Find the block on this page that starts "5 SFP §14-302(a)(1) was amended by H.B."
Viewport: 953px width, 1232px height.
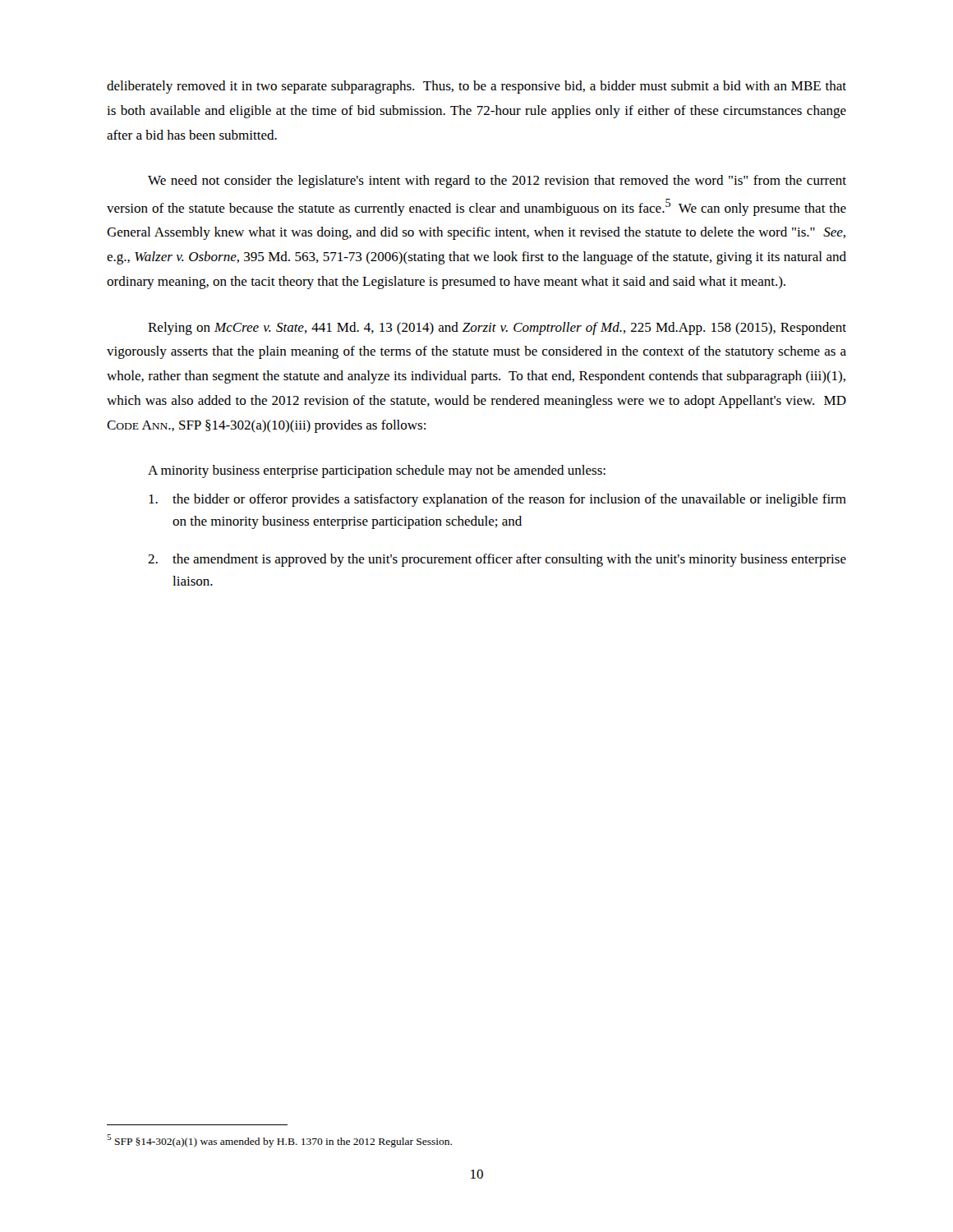click(280, 1140)
